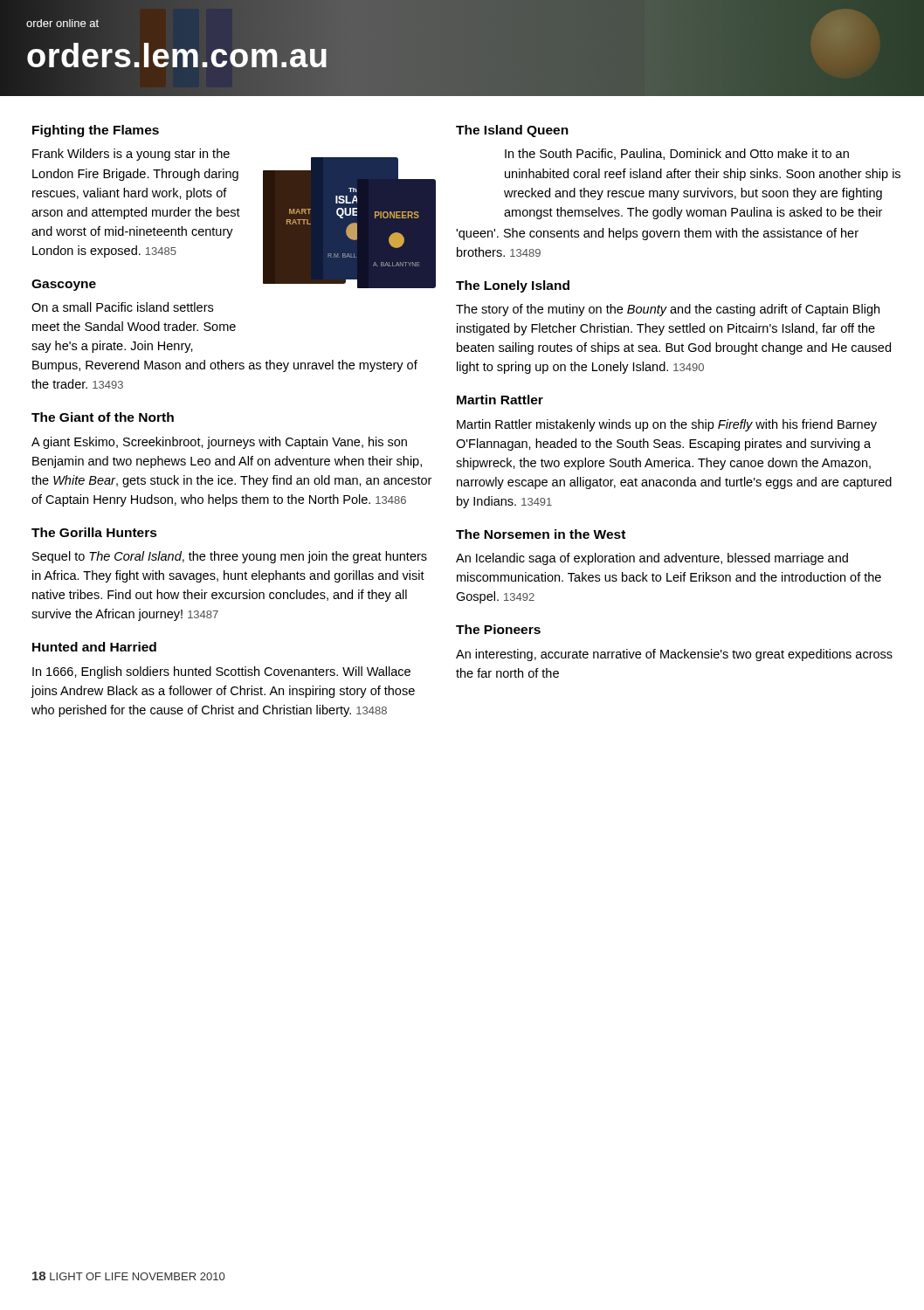The width and height of the screenshot is (924, 1310).
Task: Select the section header that reads "The Norsemen in the West"
Action: click(541, 534)
